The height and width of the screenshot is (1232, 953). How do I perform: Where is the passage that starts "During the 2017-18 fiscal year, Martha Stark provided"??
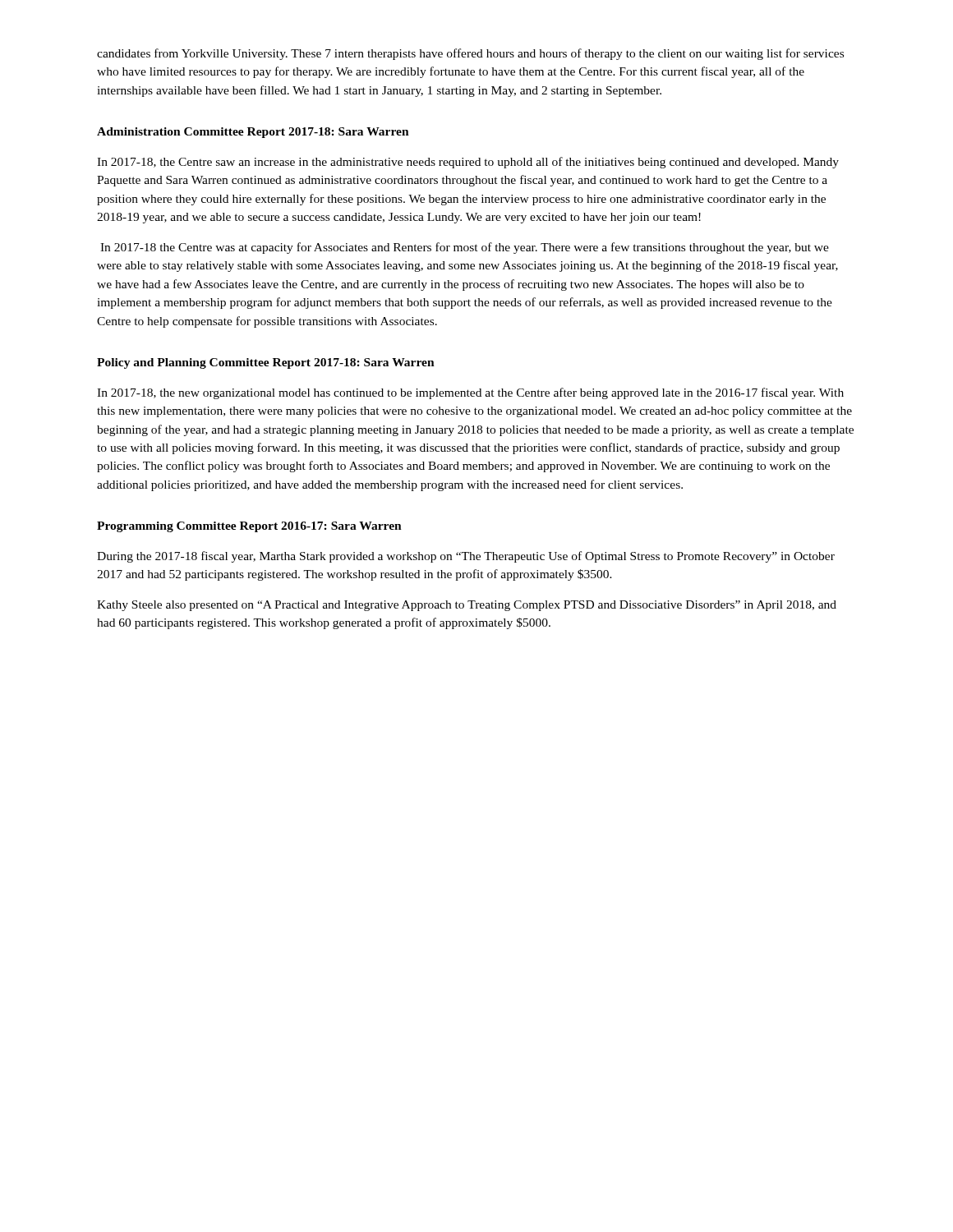[476, 565]
